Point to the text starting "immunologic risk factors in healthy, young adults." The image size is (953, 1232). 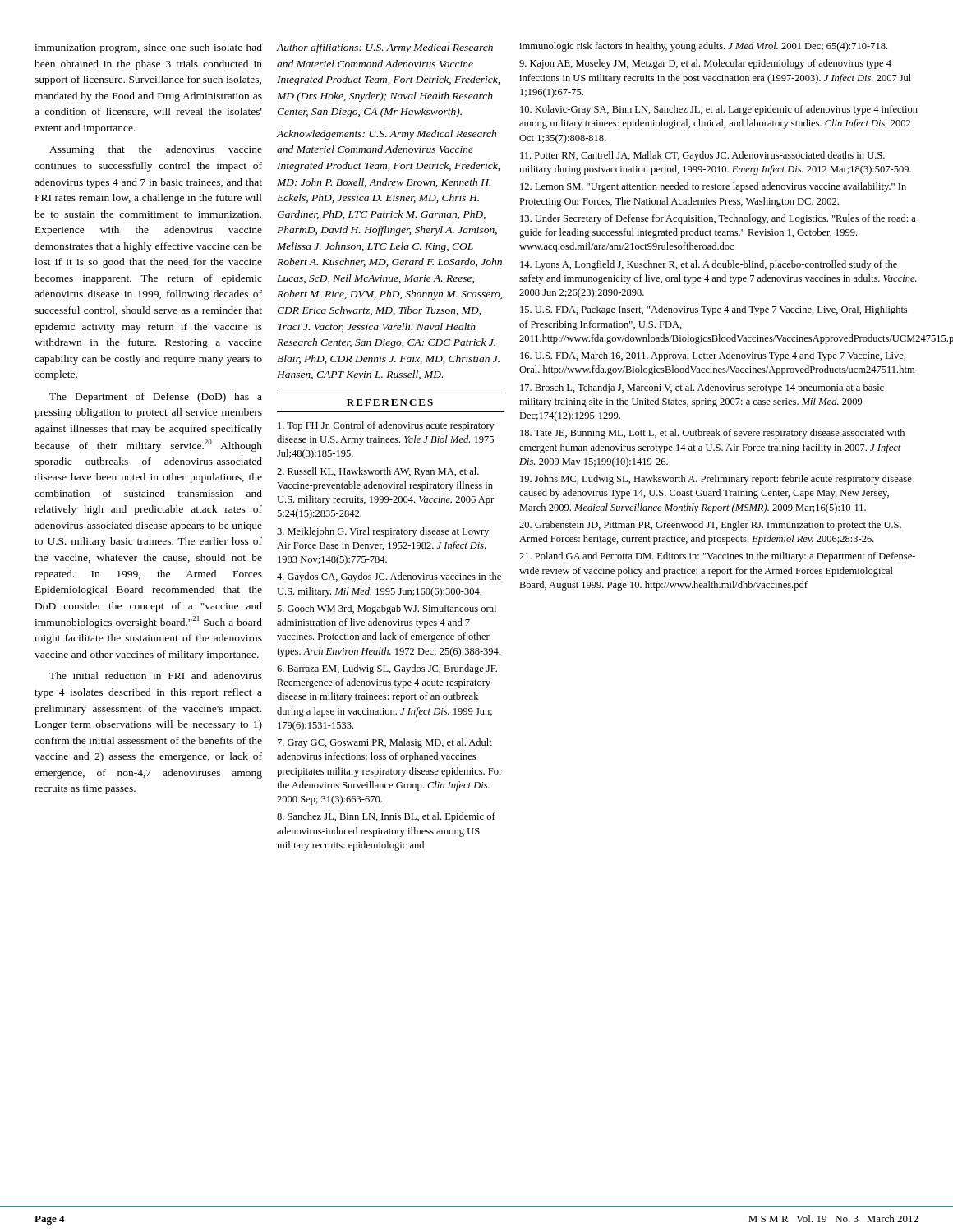pos(719,47)
